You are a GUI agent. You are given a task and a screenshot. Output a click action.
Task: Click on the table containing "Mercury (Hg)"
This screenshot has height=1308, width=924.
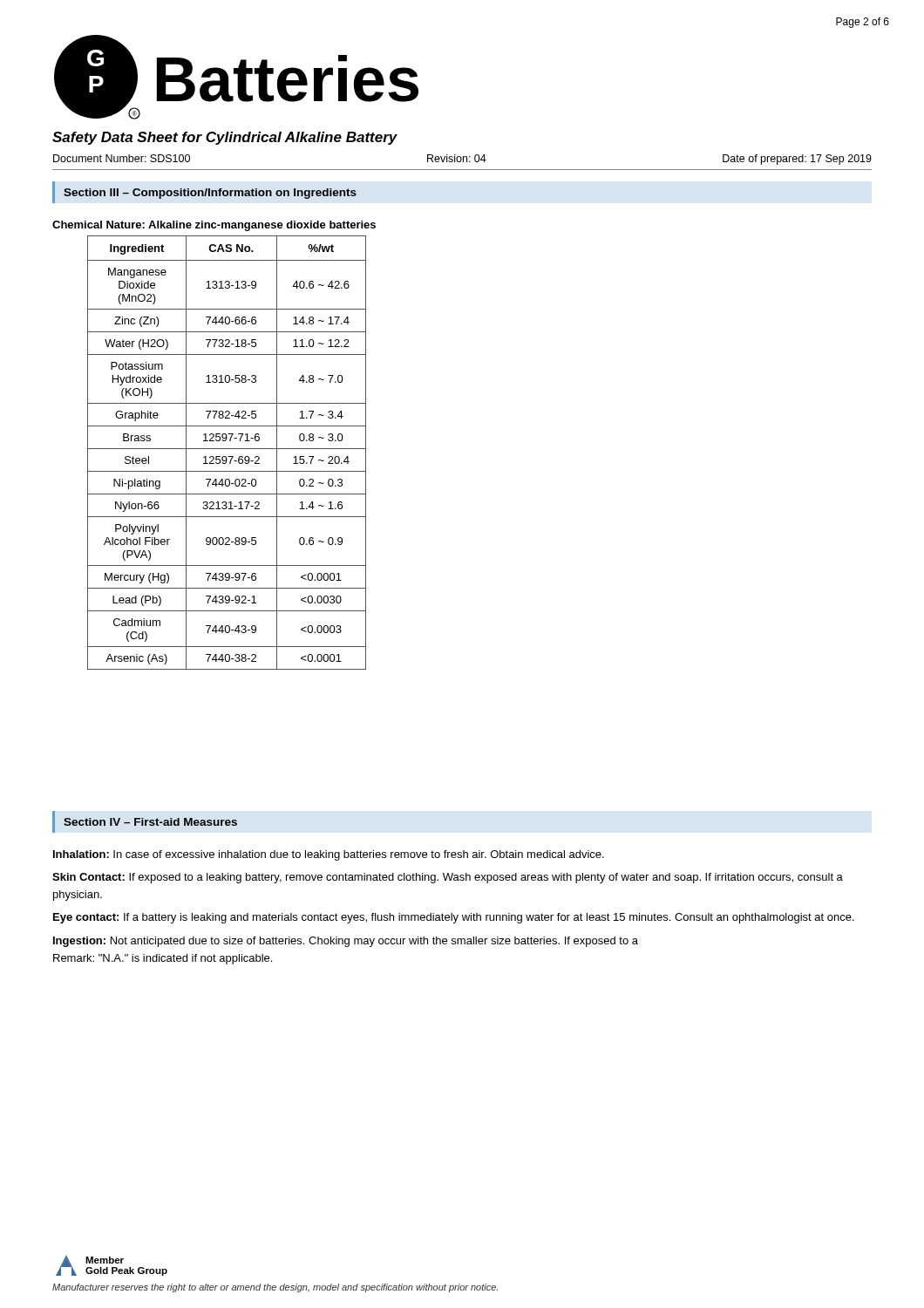coord(227,453)
